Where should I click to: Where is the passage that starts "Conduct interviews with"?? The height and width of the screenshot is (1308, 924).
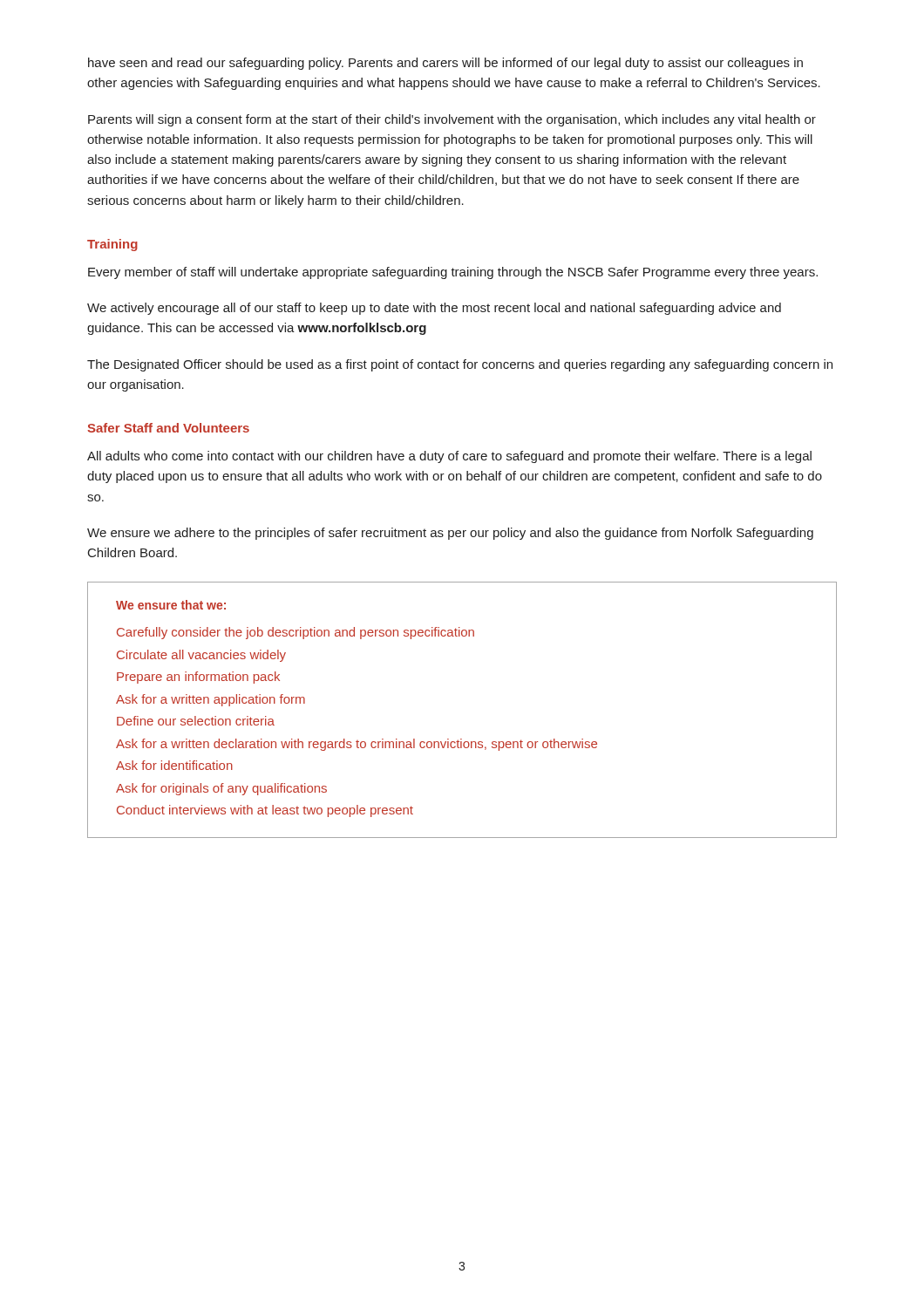click(x=265, y=810)
